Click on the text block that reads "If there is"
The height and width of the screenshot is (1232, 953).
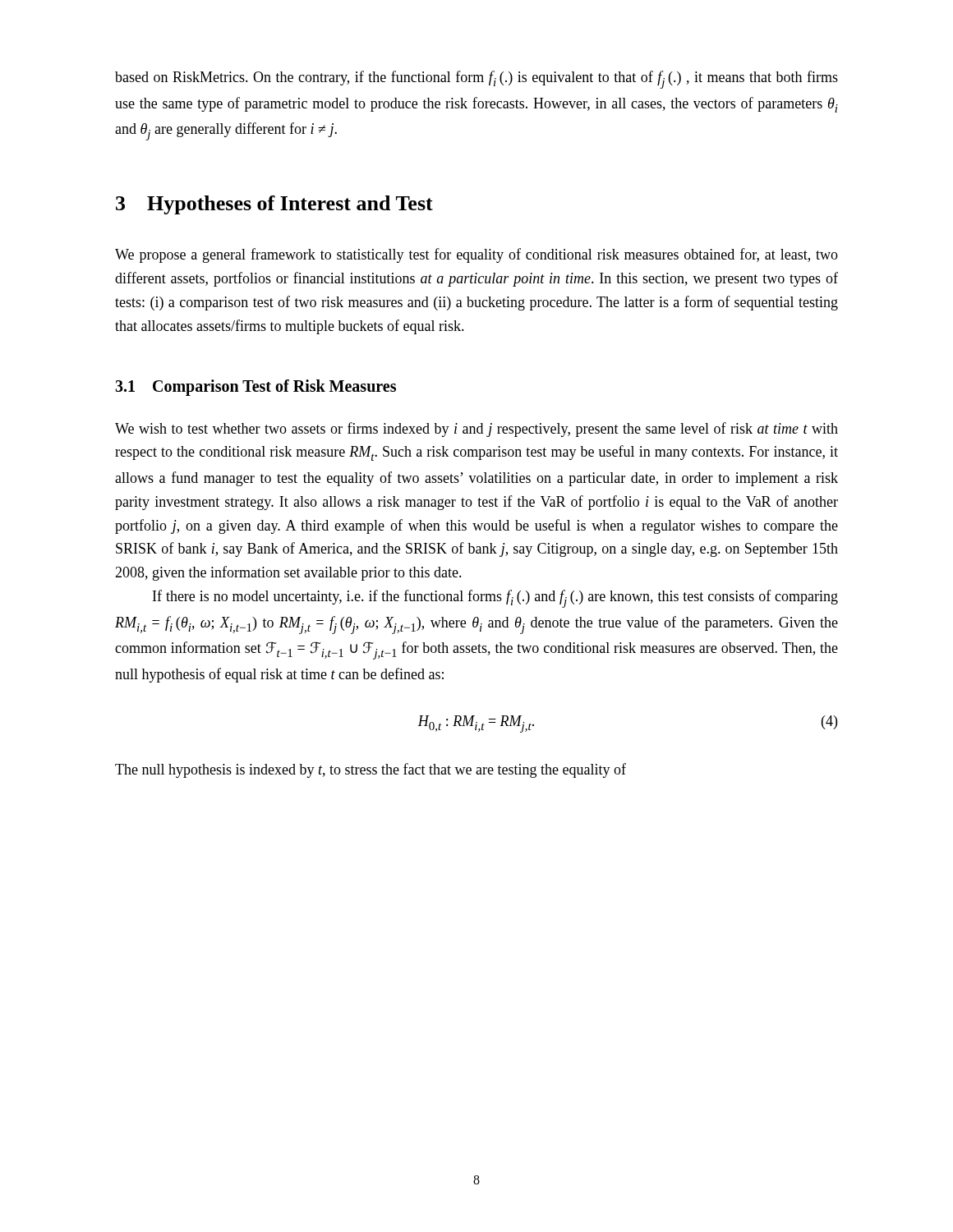(x=476, y=635)
